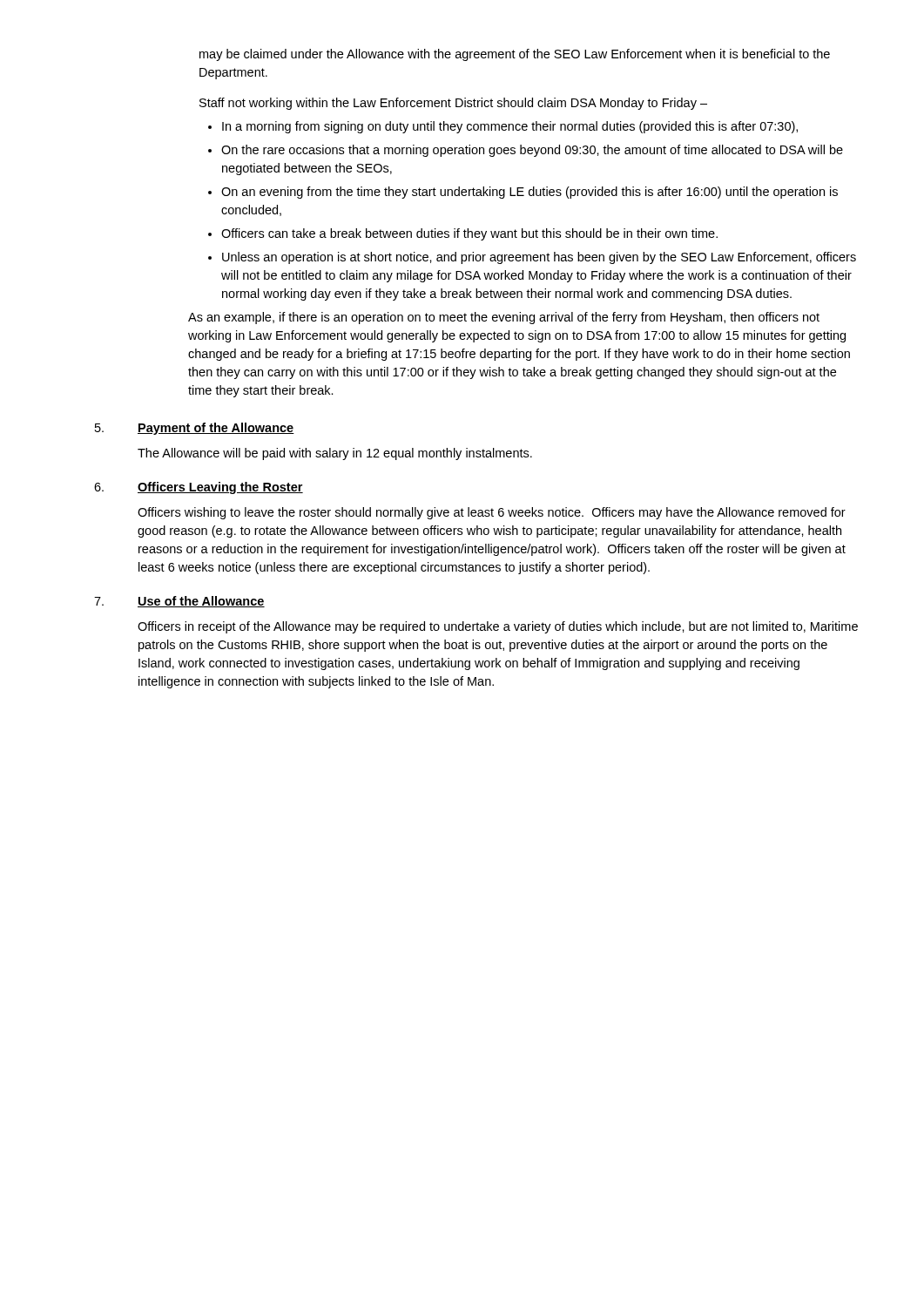Image resolution: width=924 pixels, height=1307 pixels.
Task: Navigate to the block starting "Officers Leaving the Roster"
Action: tap(220, 487)
